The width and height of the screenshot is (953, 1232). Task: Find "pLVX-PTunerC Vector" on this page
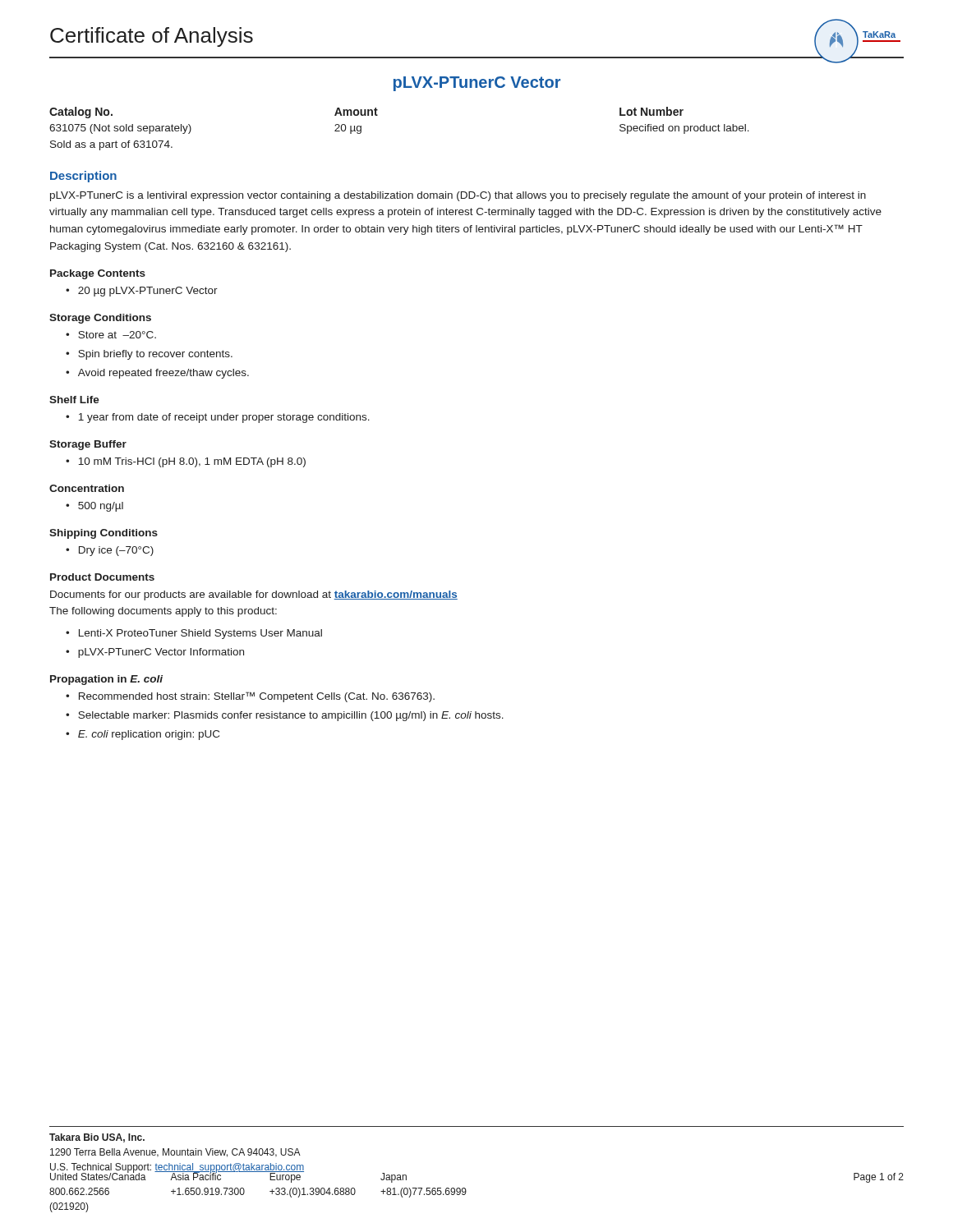tap(476, 82)
